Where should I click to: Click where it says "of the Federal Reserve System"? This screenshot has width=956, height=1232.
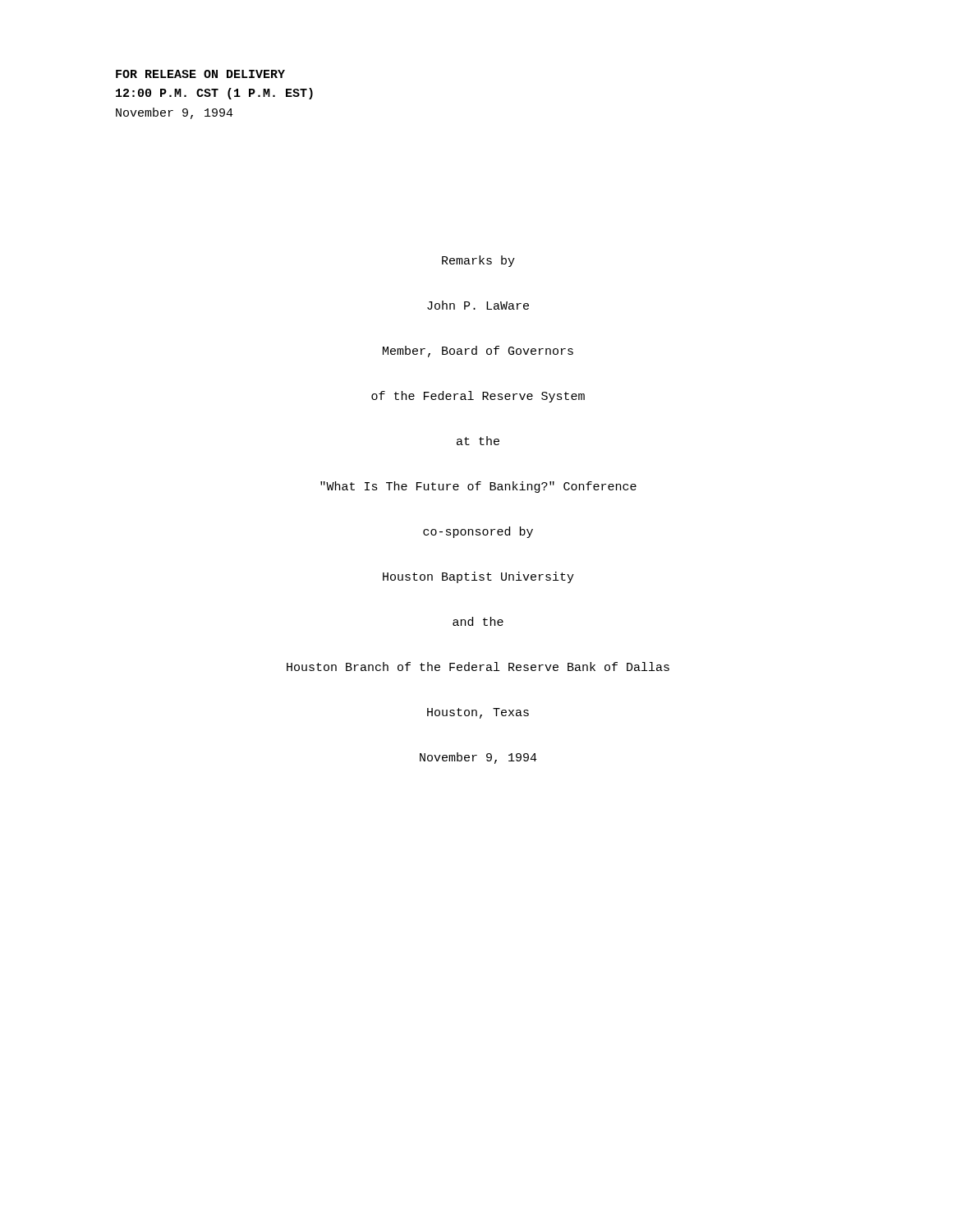click(x=478, y=397)
